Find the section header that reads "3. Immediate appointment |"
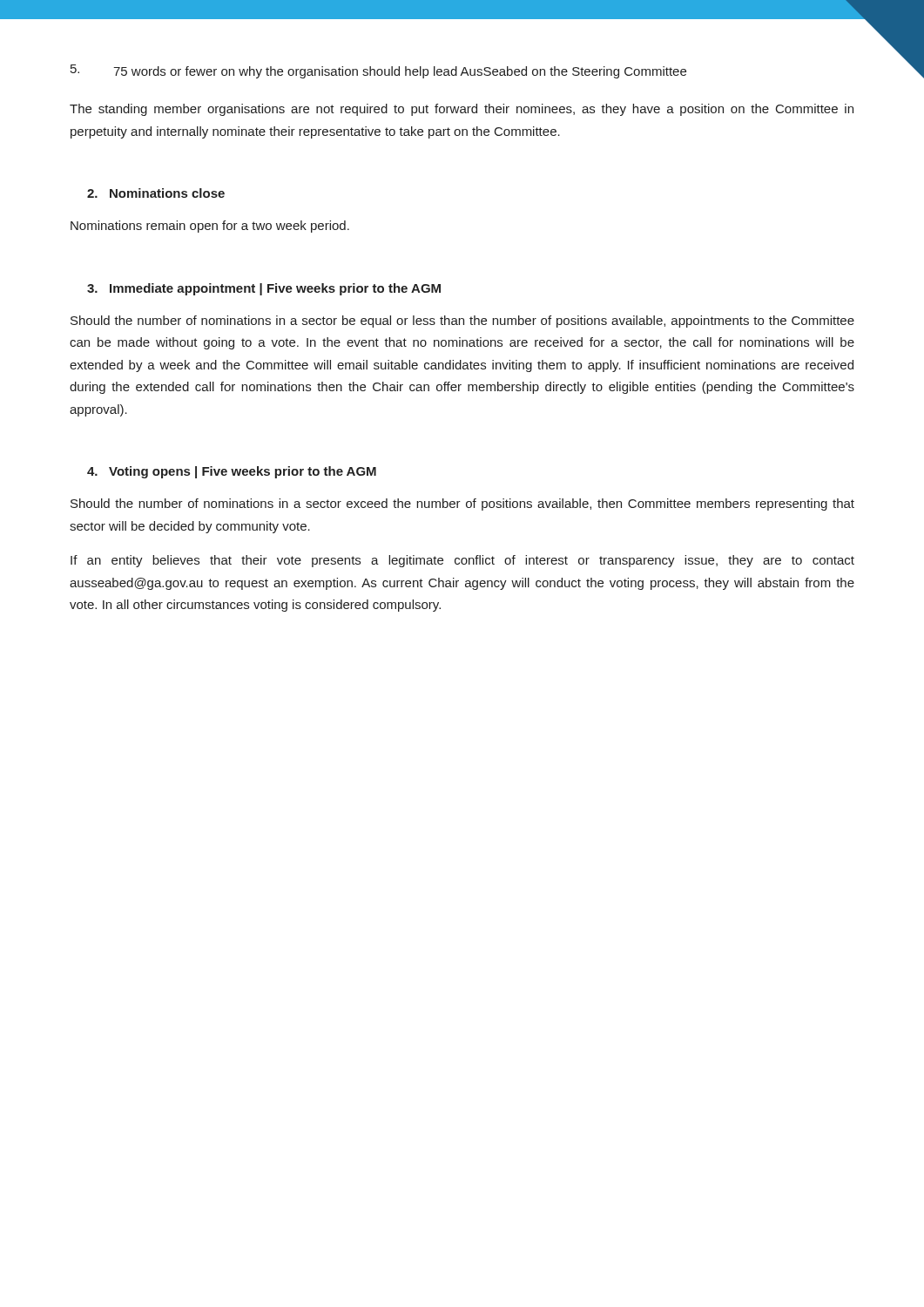Image resolution: width=924 pixels, height=1307 pixels. (x=264, y=288)
